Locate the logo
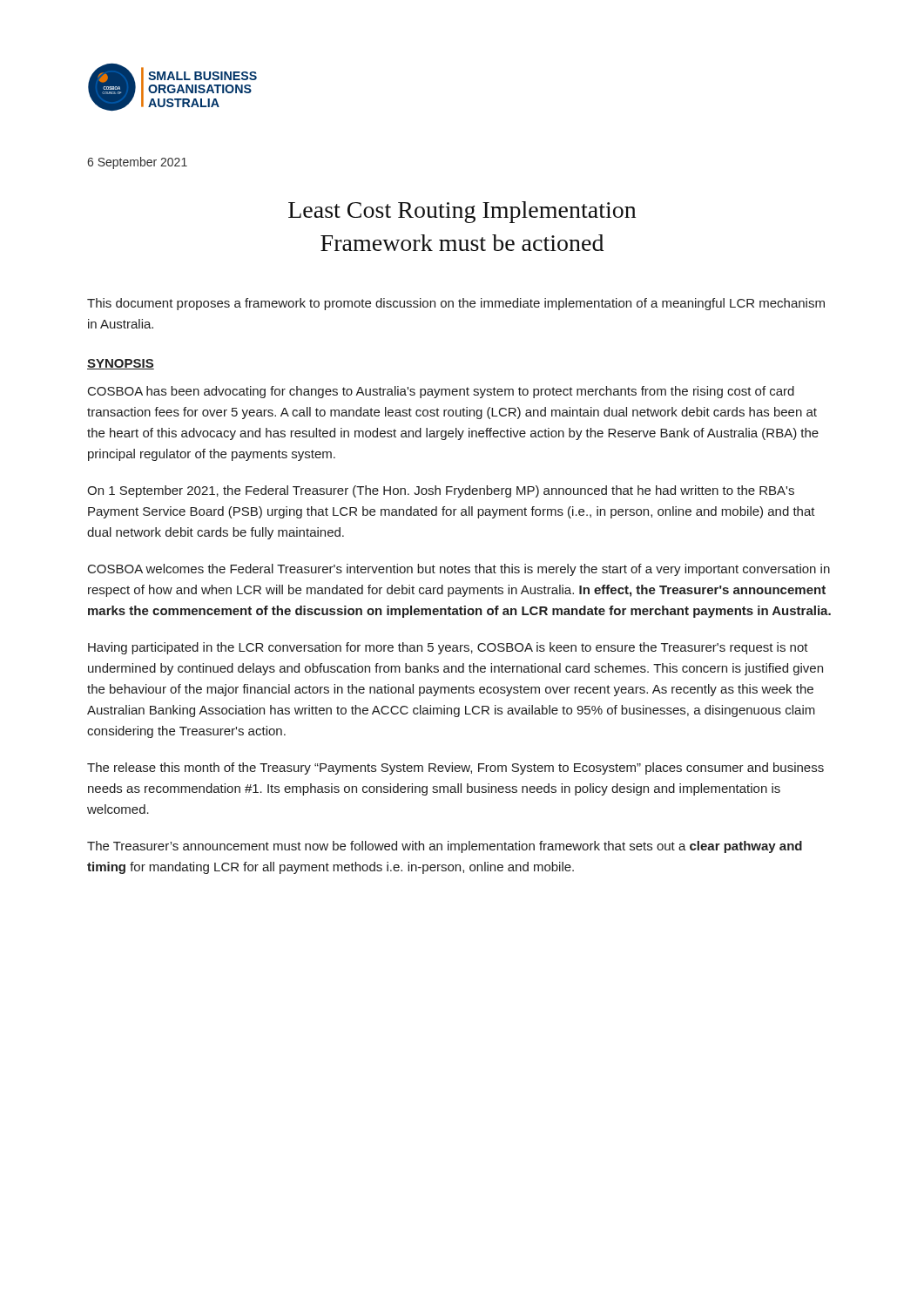Viewport: 924px width, 1307px height. point(462,87)
